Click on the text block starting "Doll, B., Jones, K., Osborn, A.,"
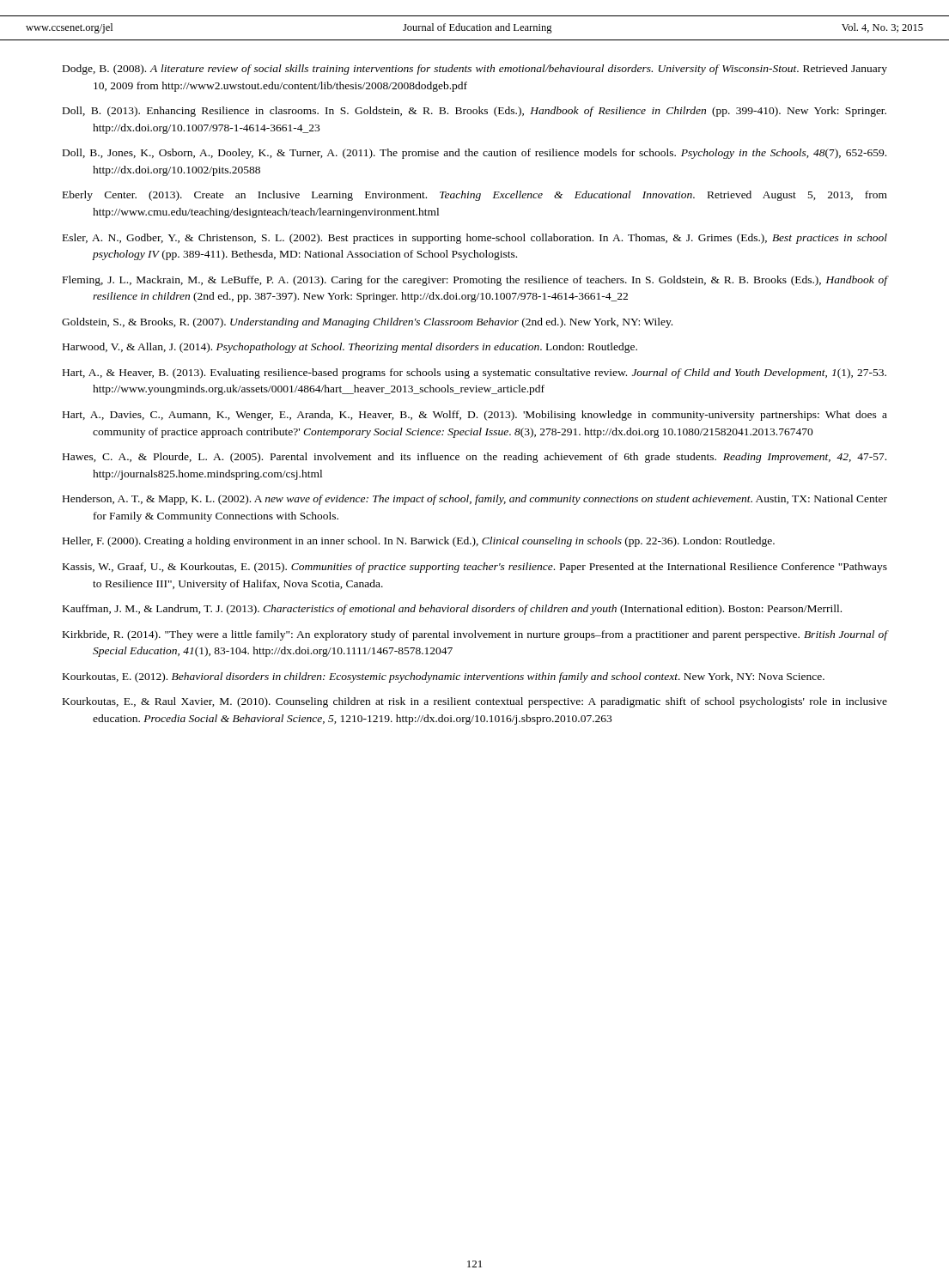 tap(474, 161)
